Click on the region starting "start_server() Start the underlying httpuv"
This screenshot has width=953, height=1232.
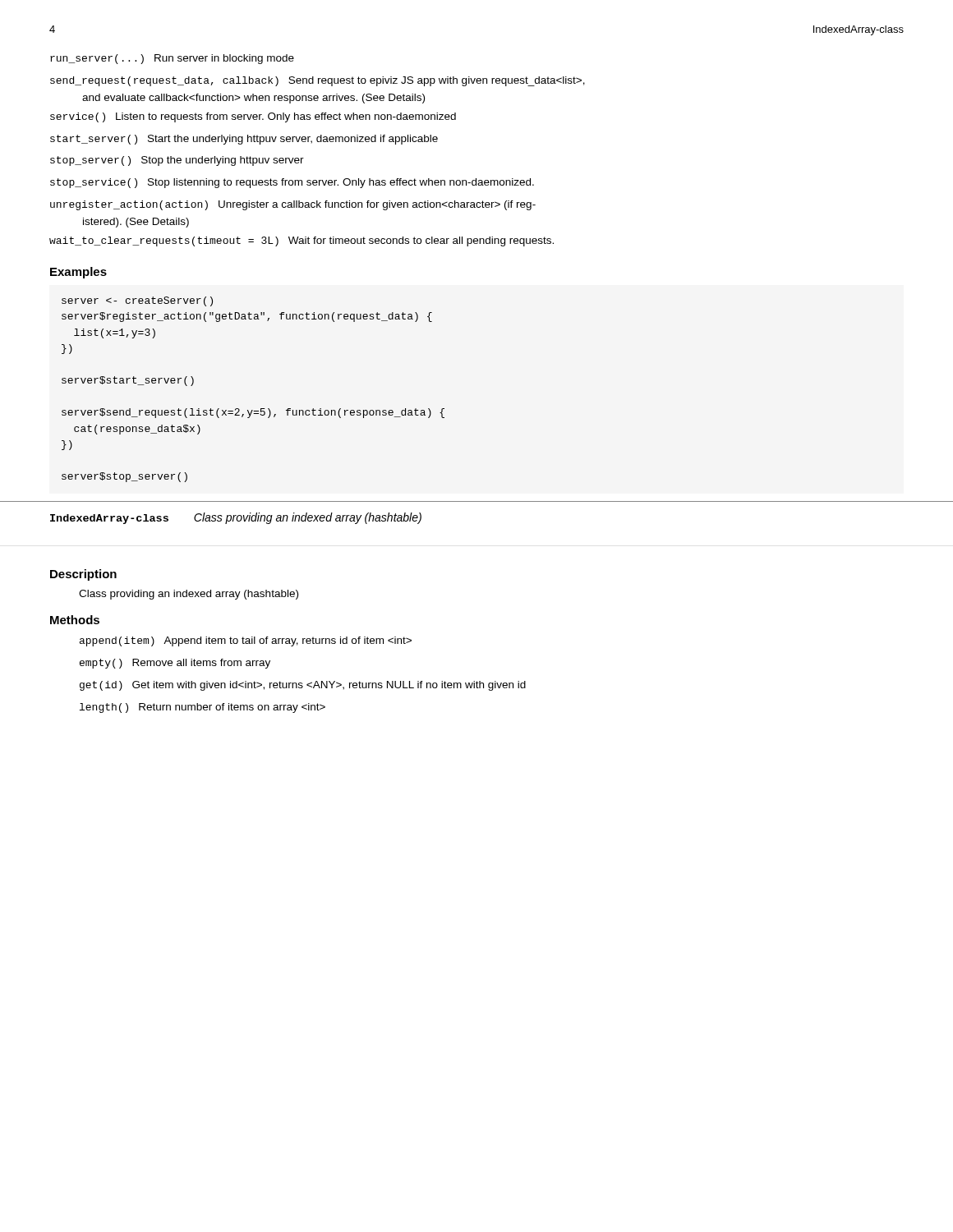[244, 138]
